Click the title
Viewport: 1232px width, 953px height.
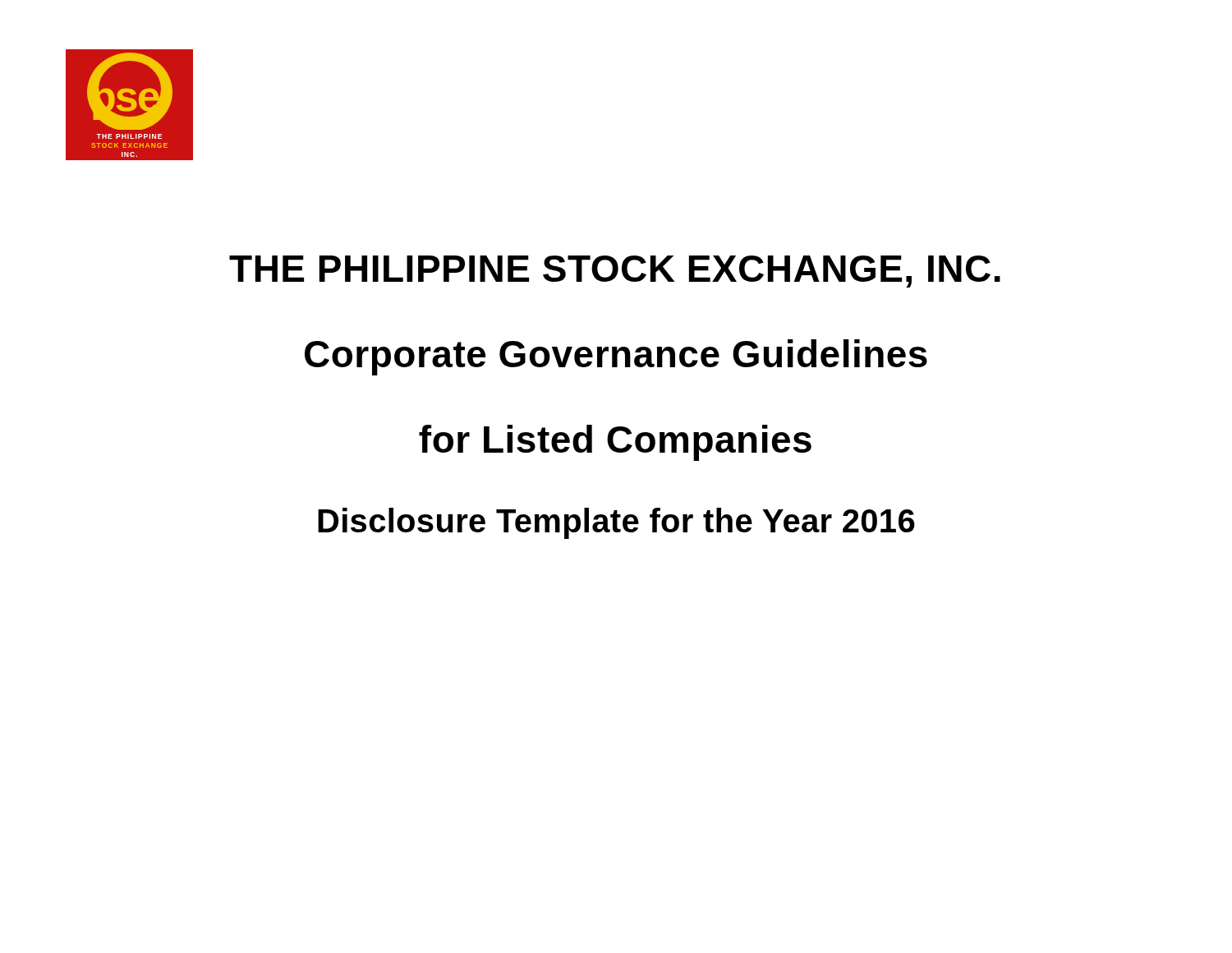[x=616, y=393]
